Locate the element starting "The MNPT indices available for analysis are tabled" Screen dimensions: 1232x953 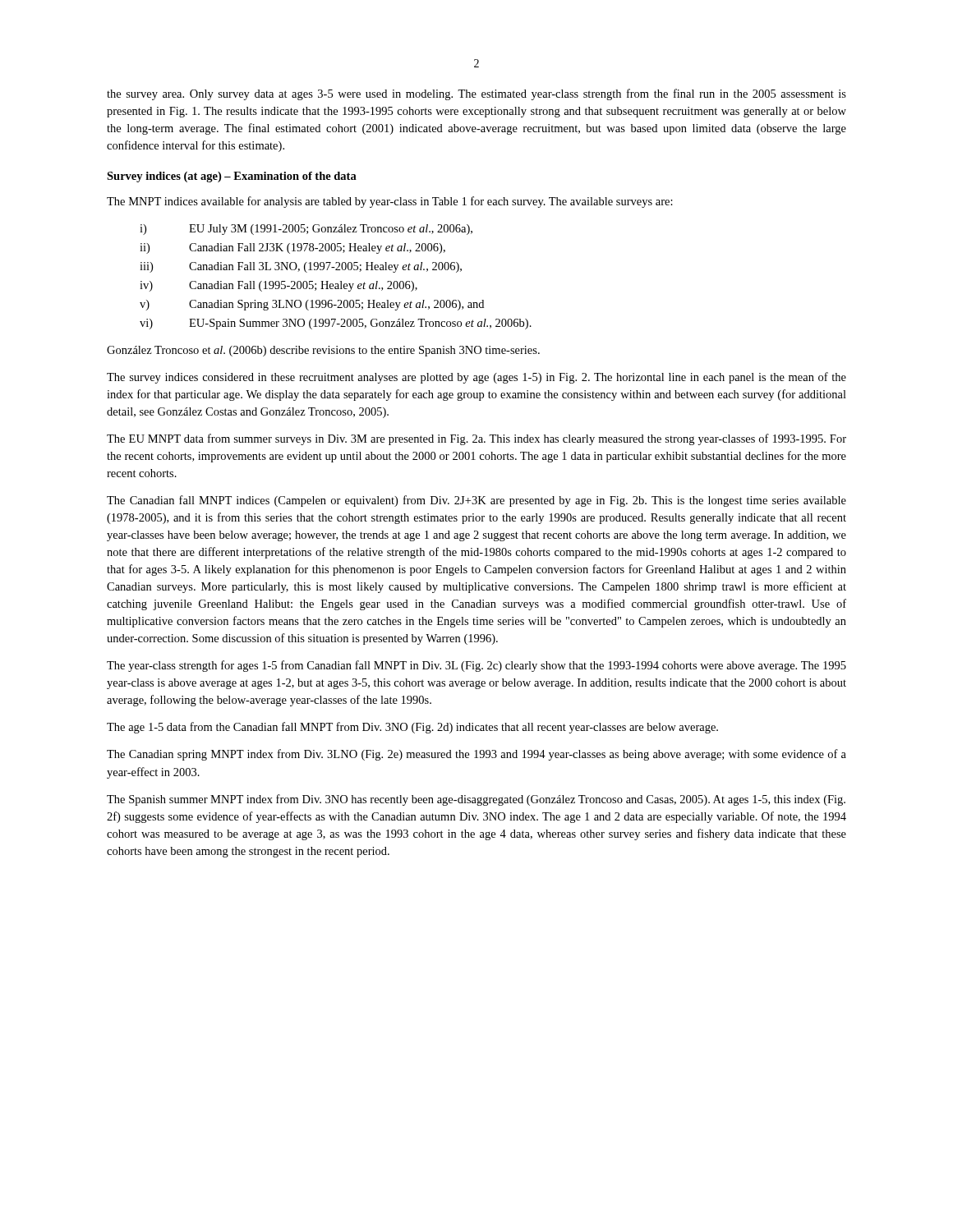pos(476,202)
